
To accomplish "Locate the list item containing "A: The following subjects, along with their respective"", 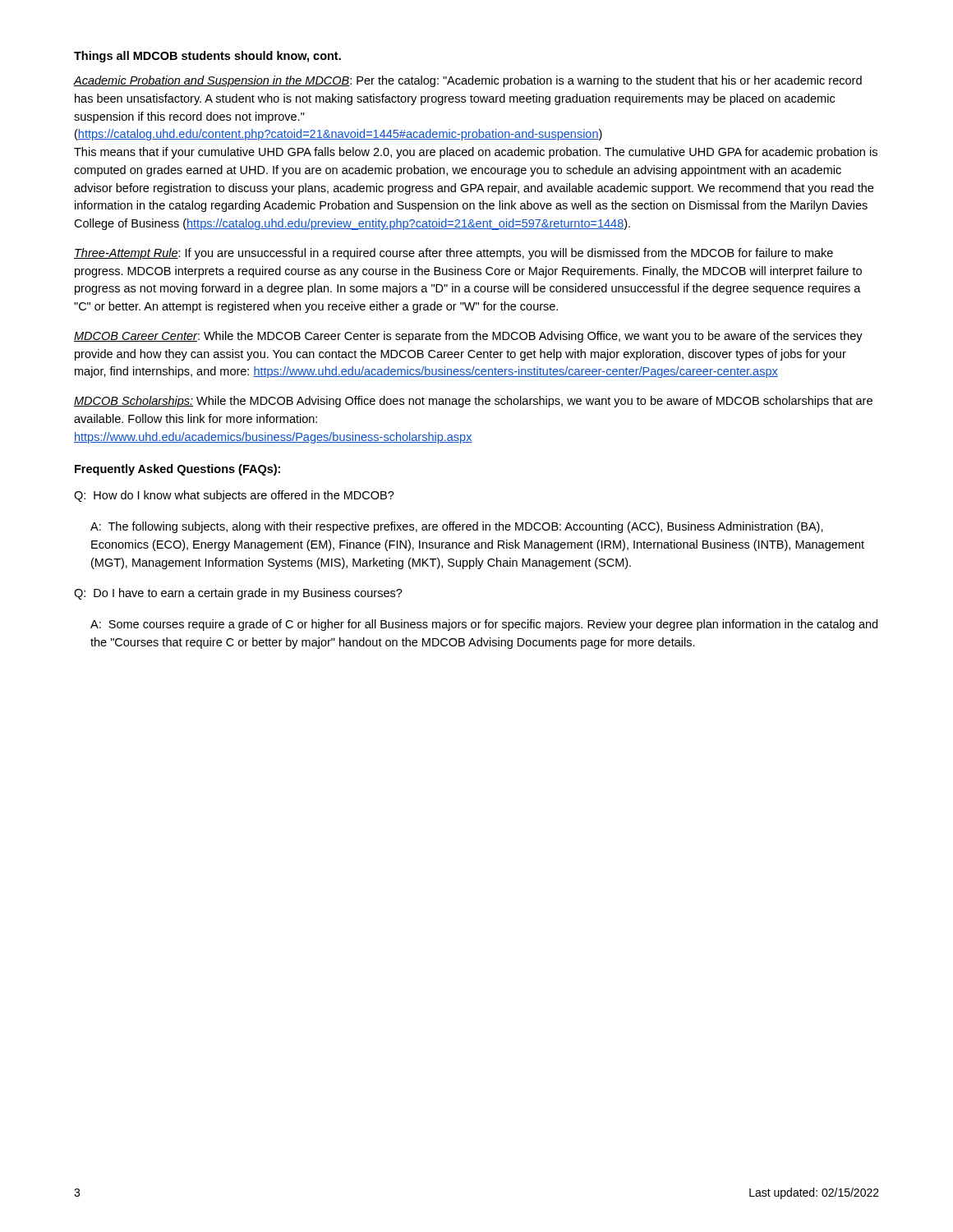I will [477, 544].
